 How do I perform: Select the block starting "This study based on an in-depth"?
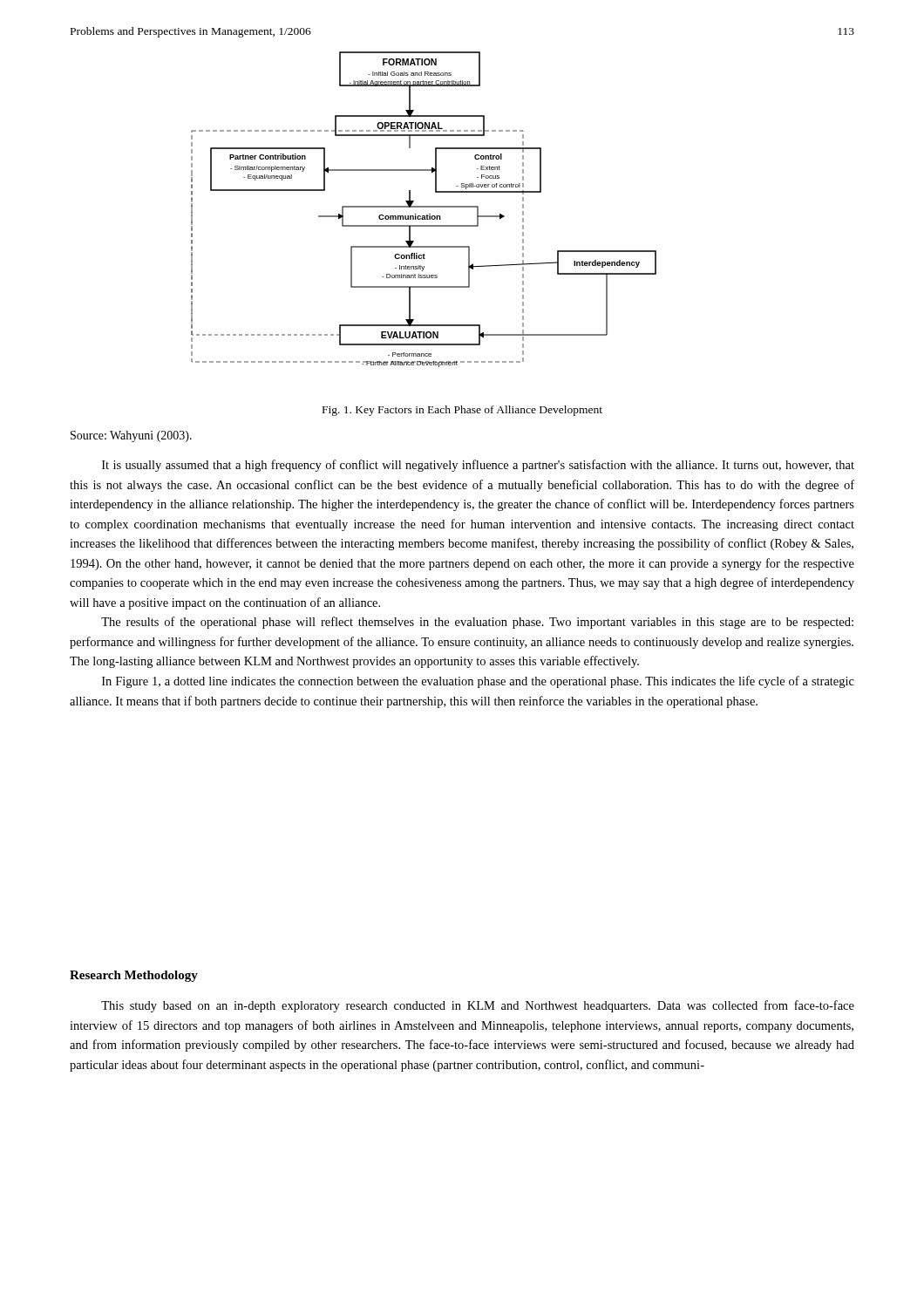click(x=462, y=1035)
